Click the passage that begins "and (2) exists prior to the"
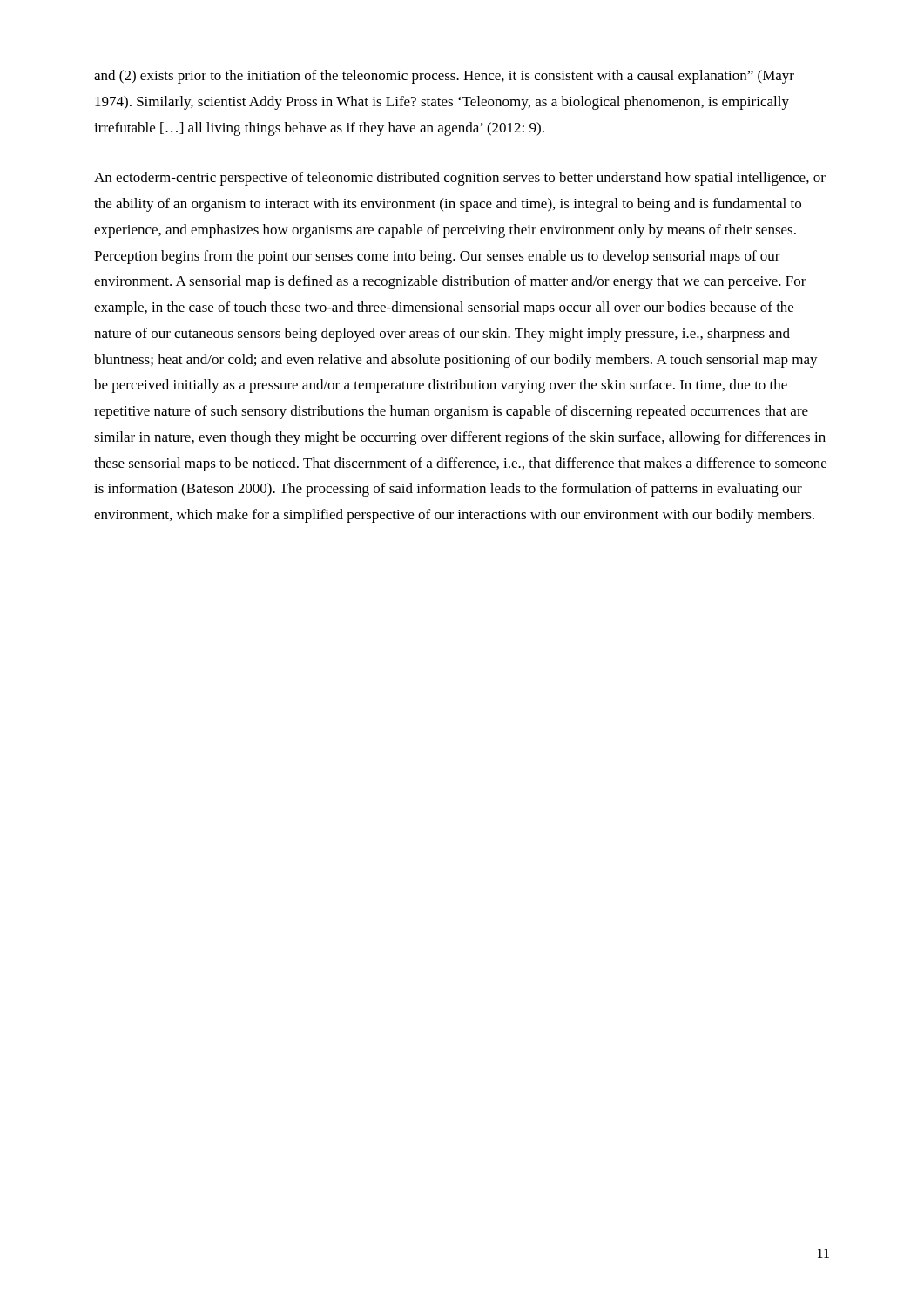 444,101
